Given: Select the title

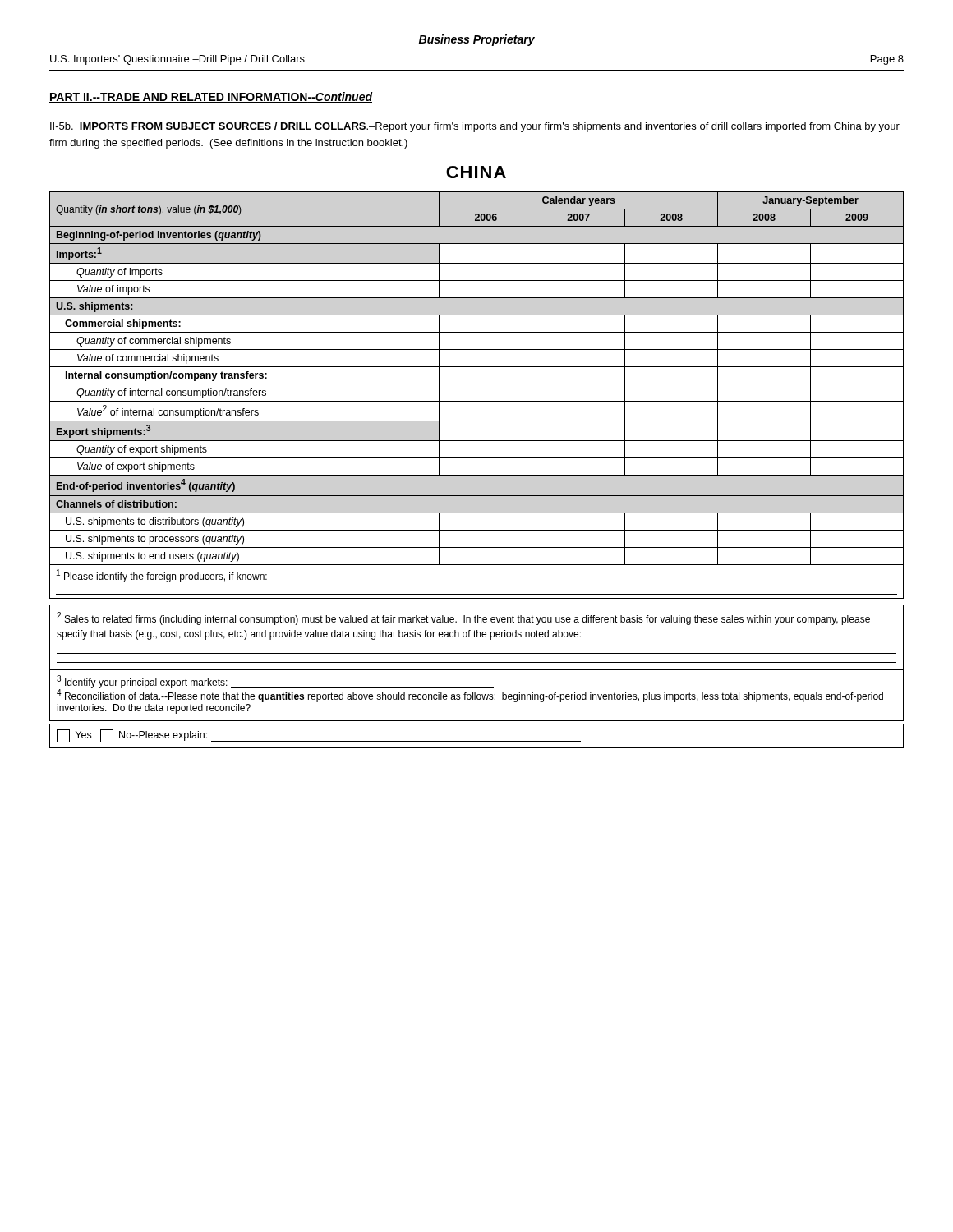Looking at the screenshot, I should 476,172.
